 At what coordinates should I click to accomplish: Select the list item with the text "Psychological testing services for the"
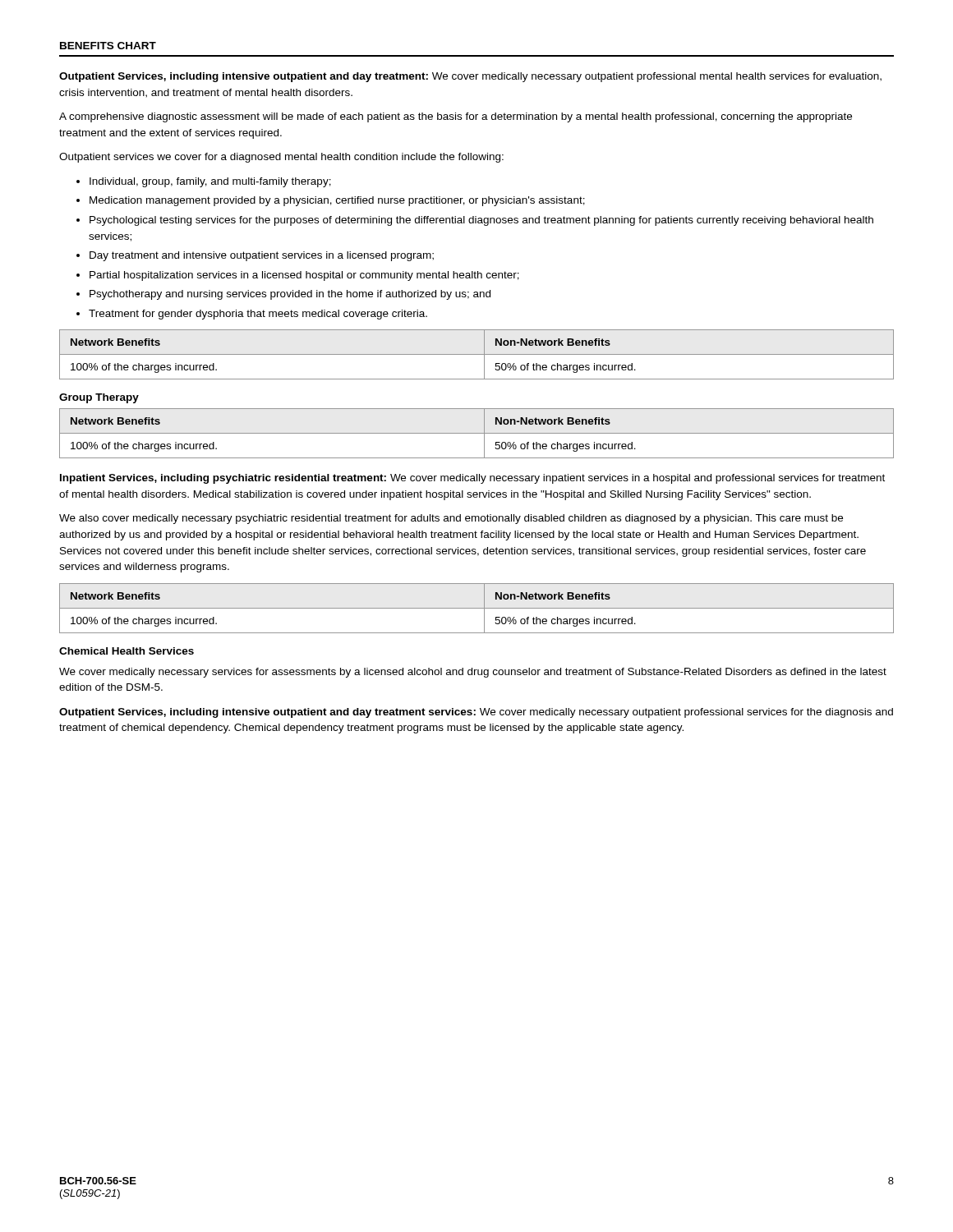pos(481,228)
